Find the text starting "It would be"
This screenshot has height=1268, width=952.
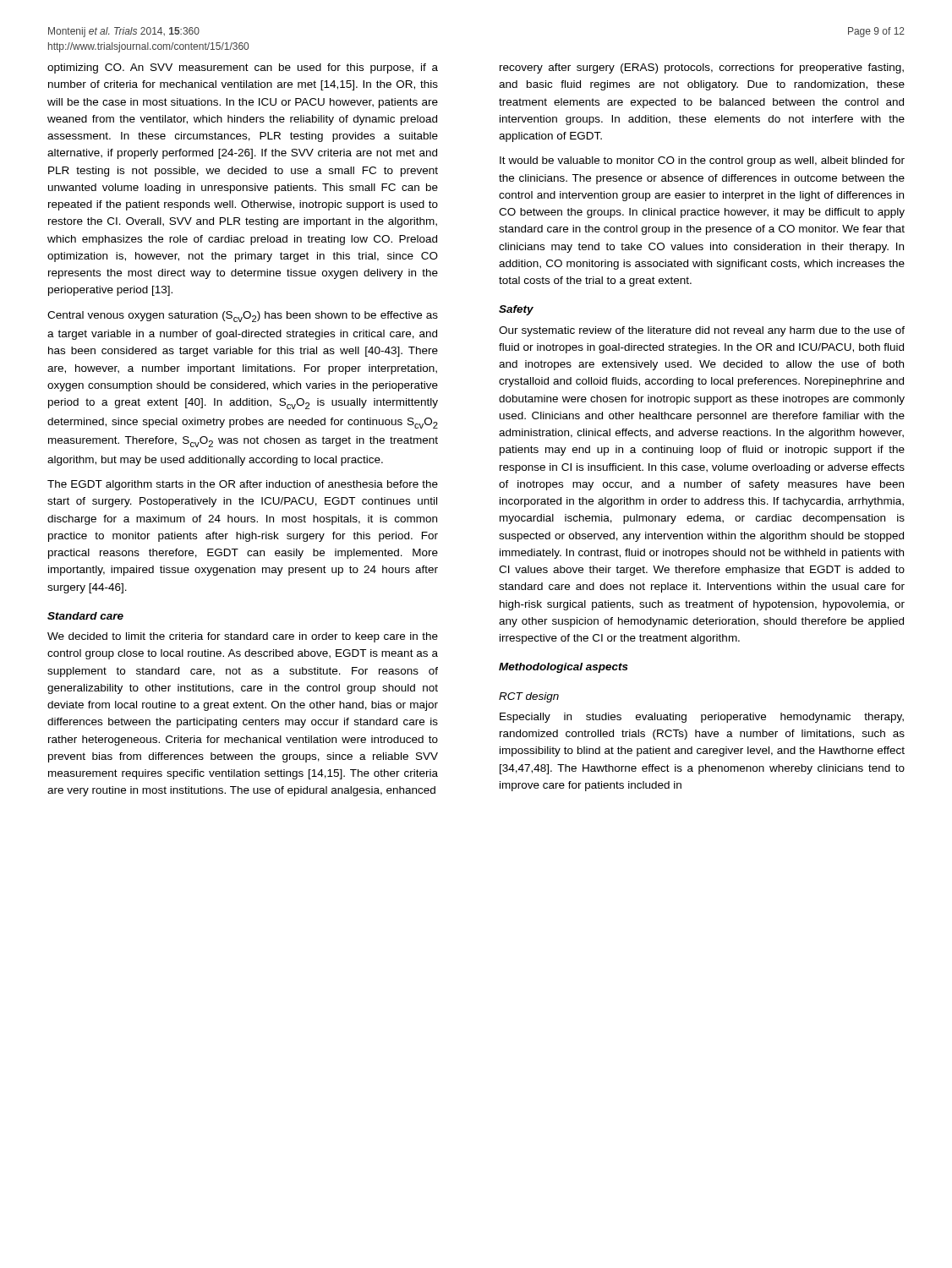pos(702,221)
